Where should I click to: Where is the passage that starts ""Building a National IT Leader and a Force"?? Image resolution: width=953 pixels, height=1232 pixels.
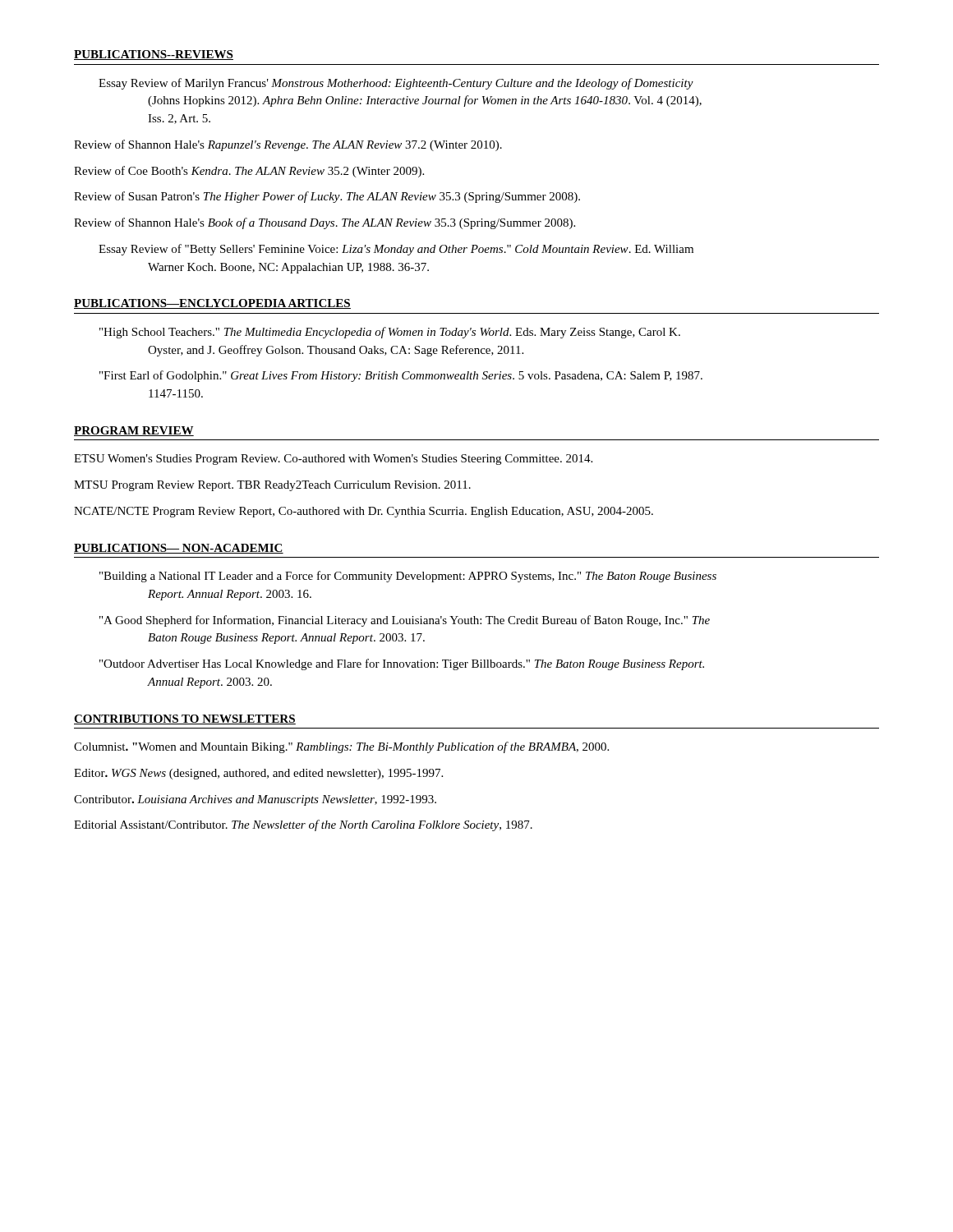point(476,585)
